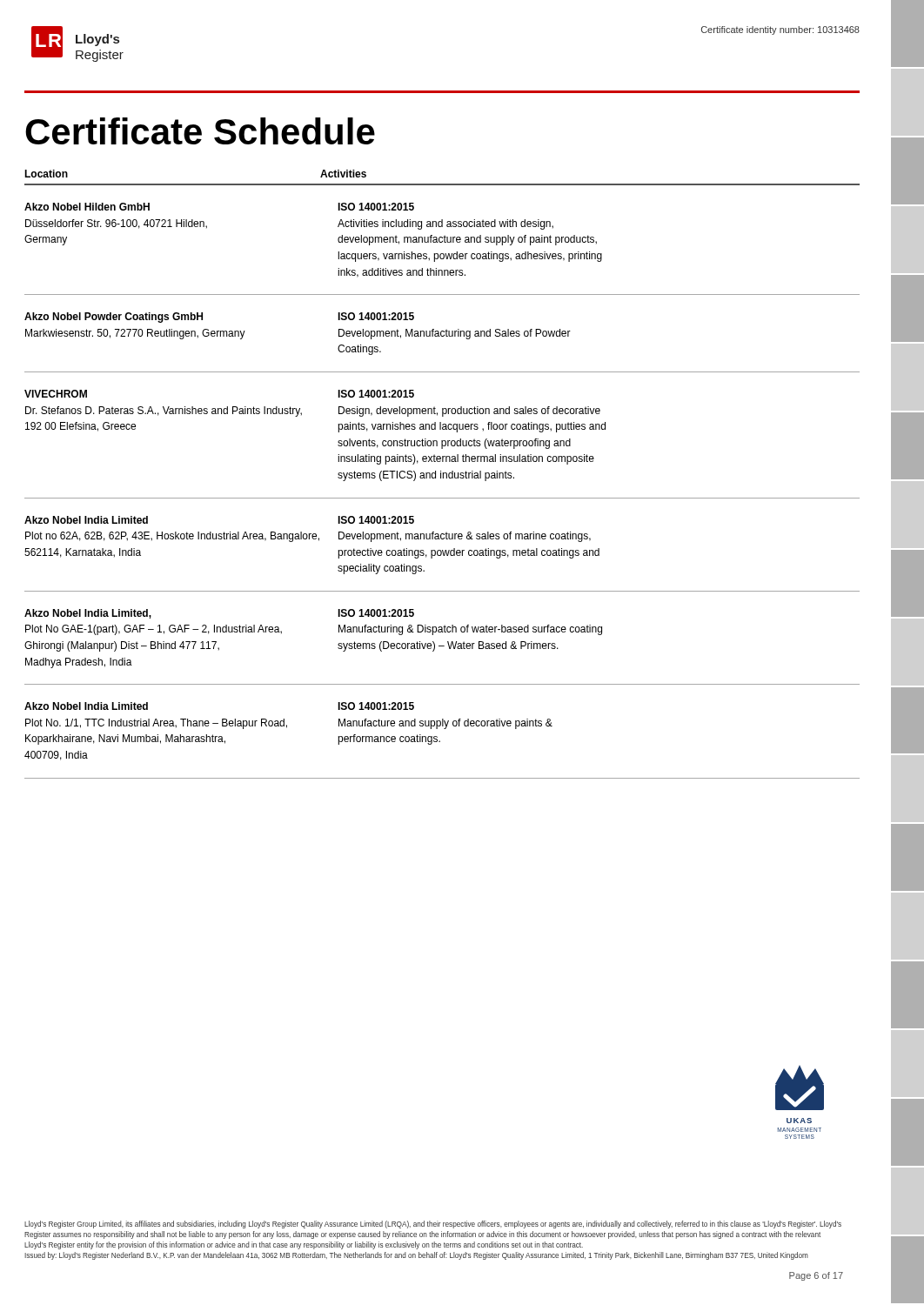
Task: Find the logo
Action: click(800, 1099)
